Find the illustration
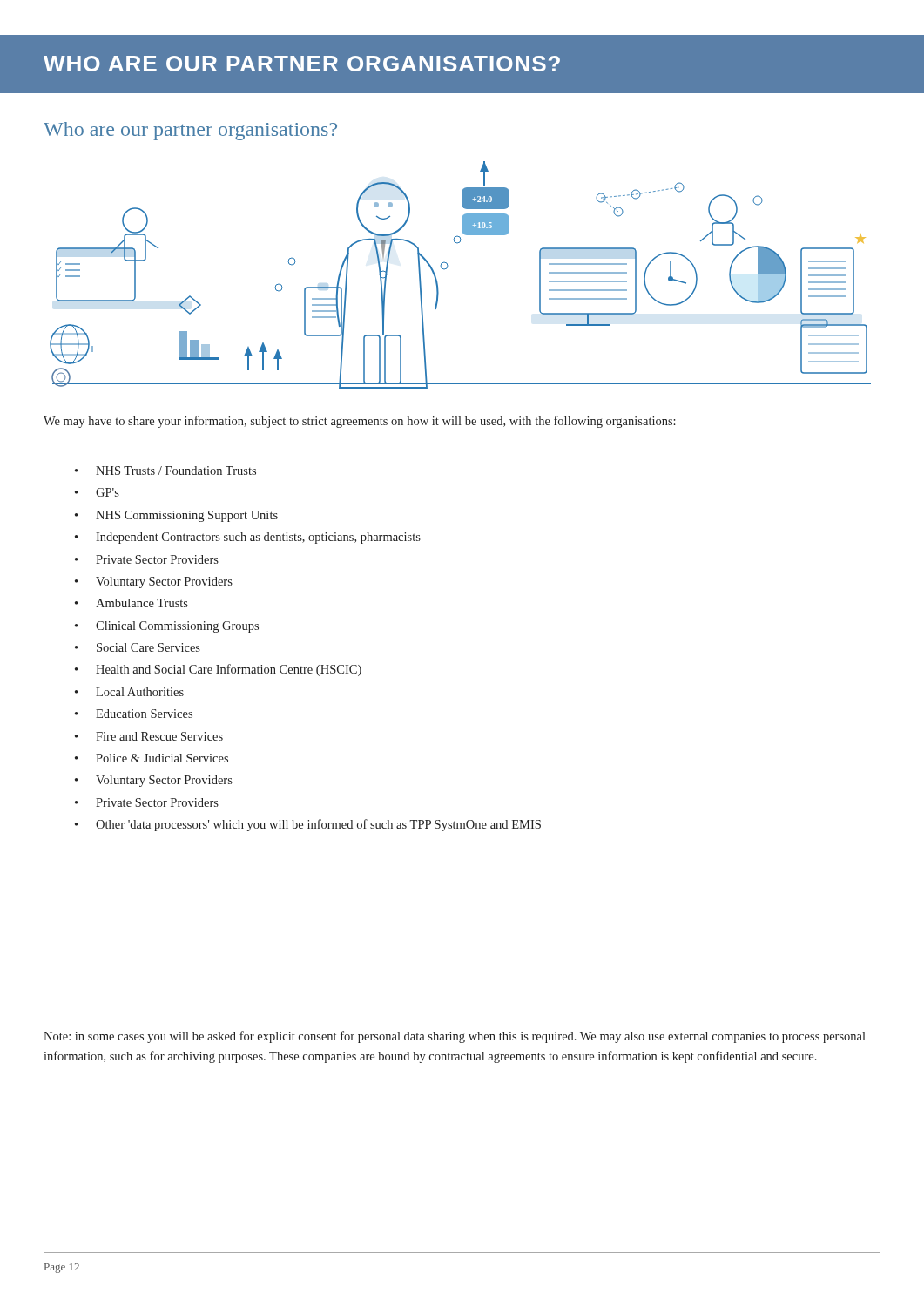924x1307 pixels. [462, 279]
